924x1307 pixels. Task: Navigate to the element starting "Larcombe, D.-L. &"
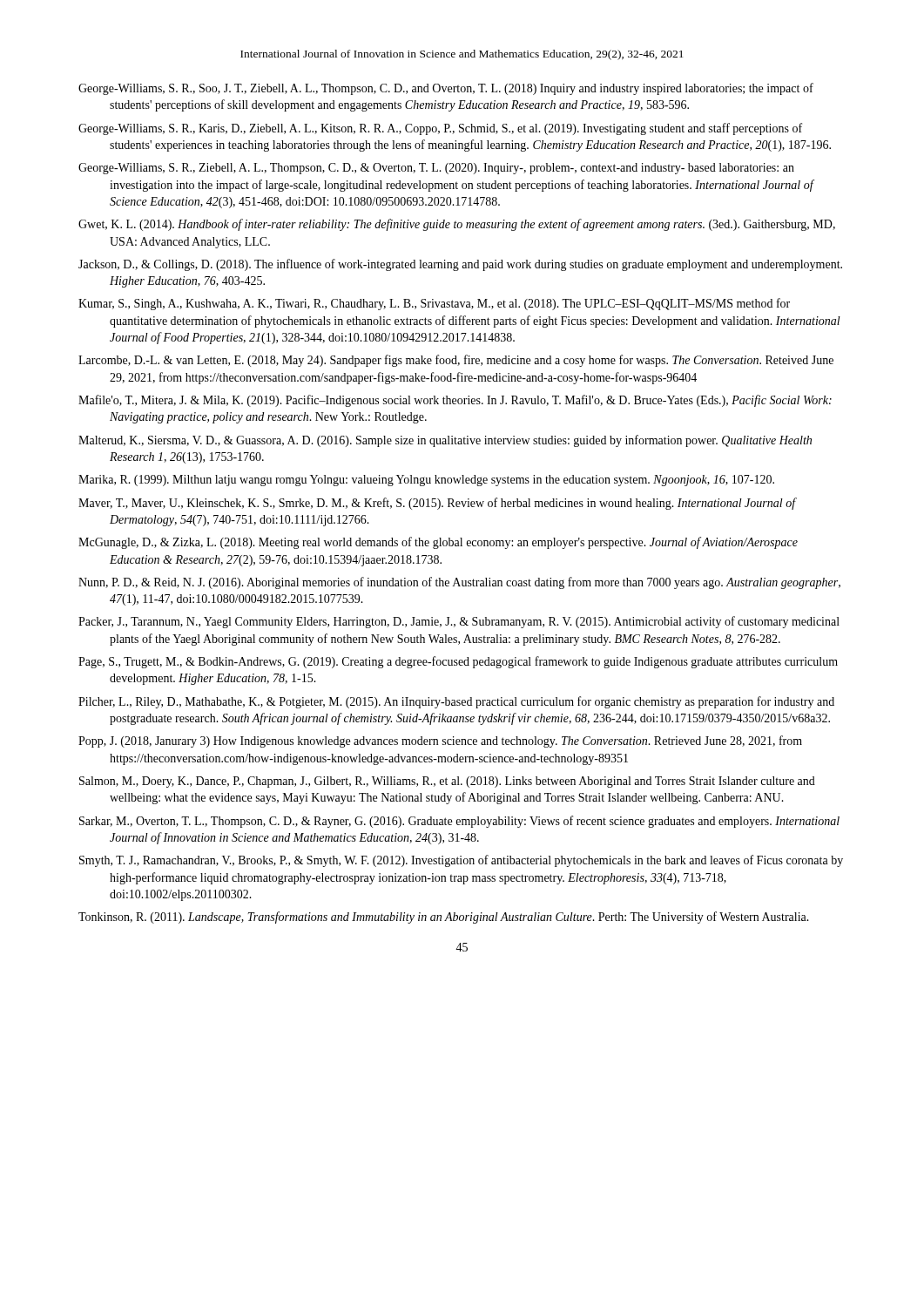point(456,369)
